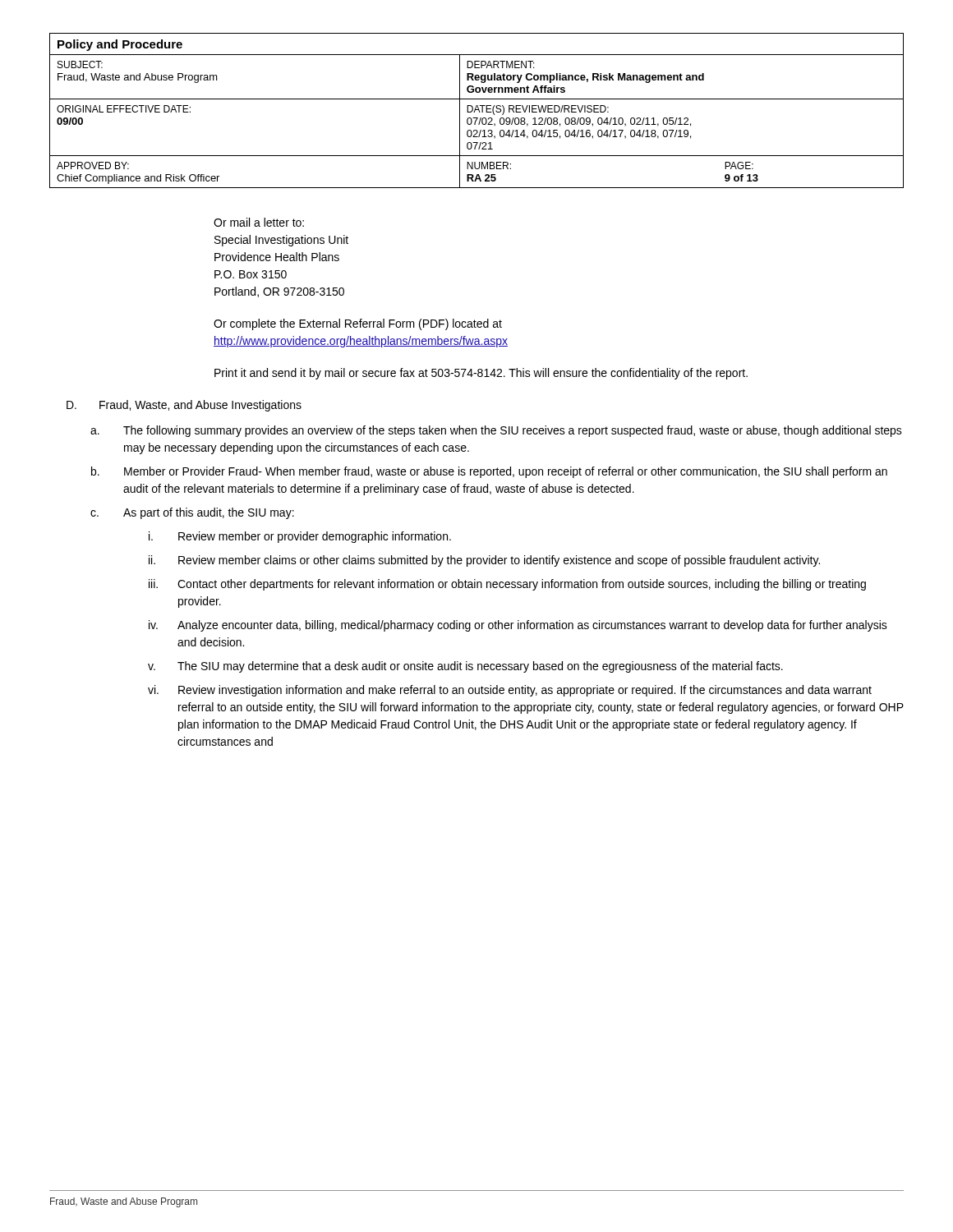
Task: Select the text block with the text "Or complete the"
Action: click(x=361, y=332)
